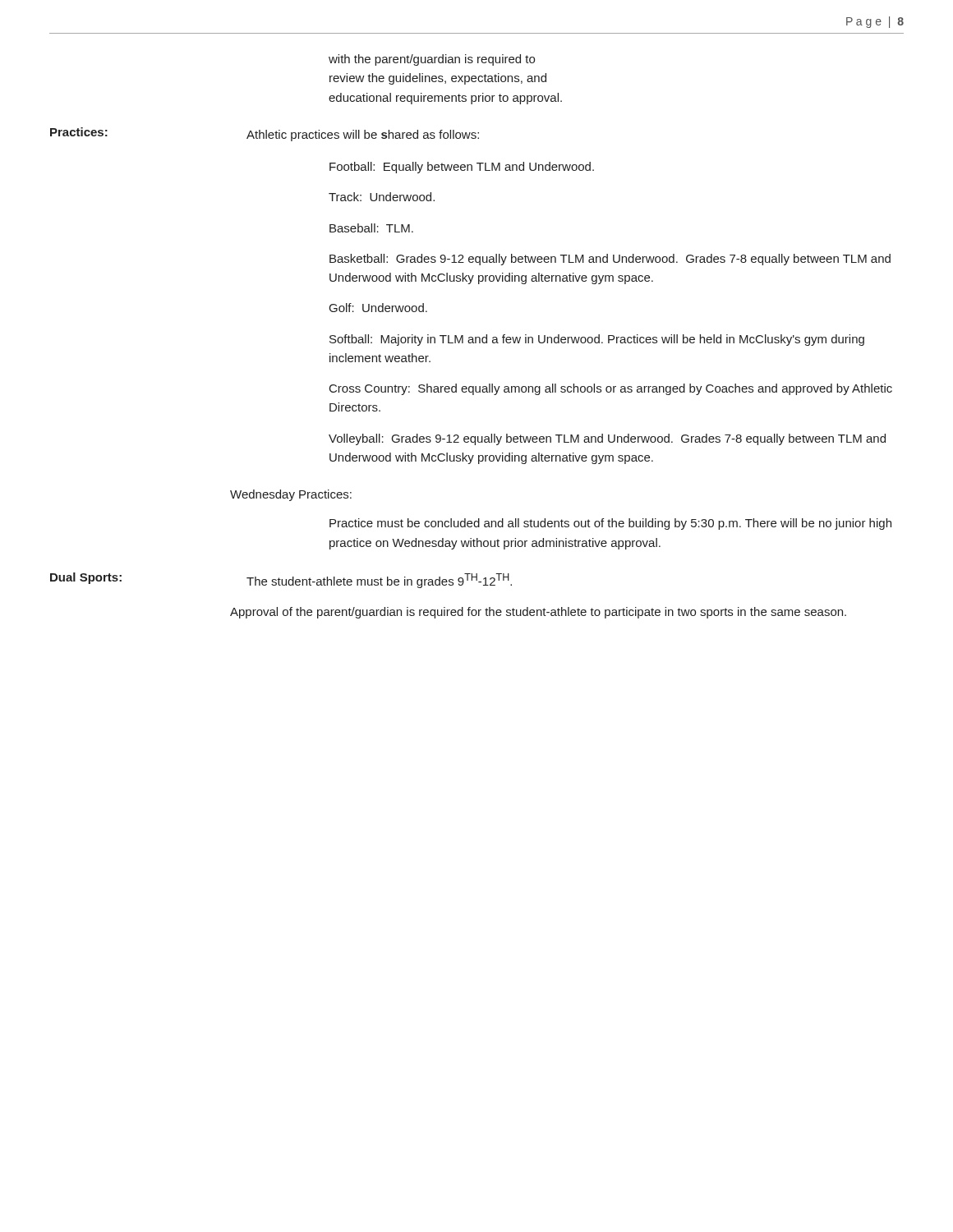Screen dimensions: 1232x953
Task: Find the text that says "Football: Equally between TLM and Underwood."
Action: coord(462,166)
